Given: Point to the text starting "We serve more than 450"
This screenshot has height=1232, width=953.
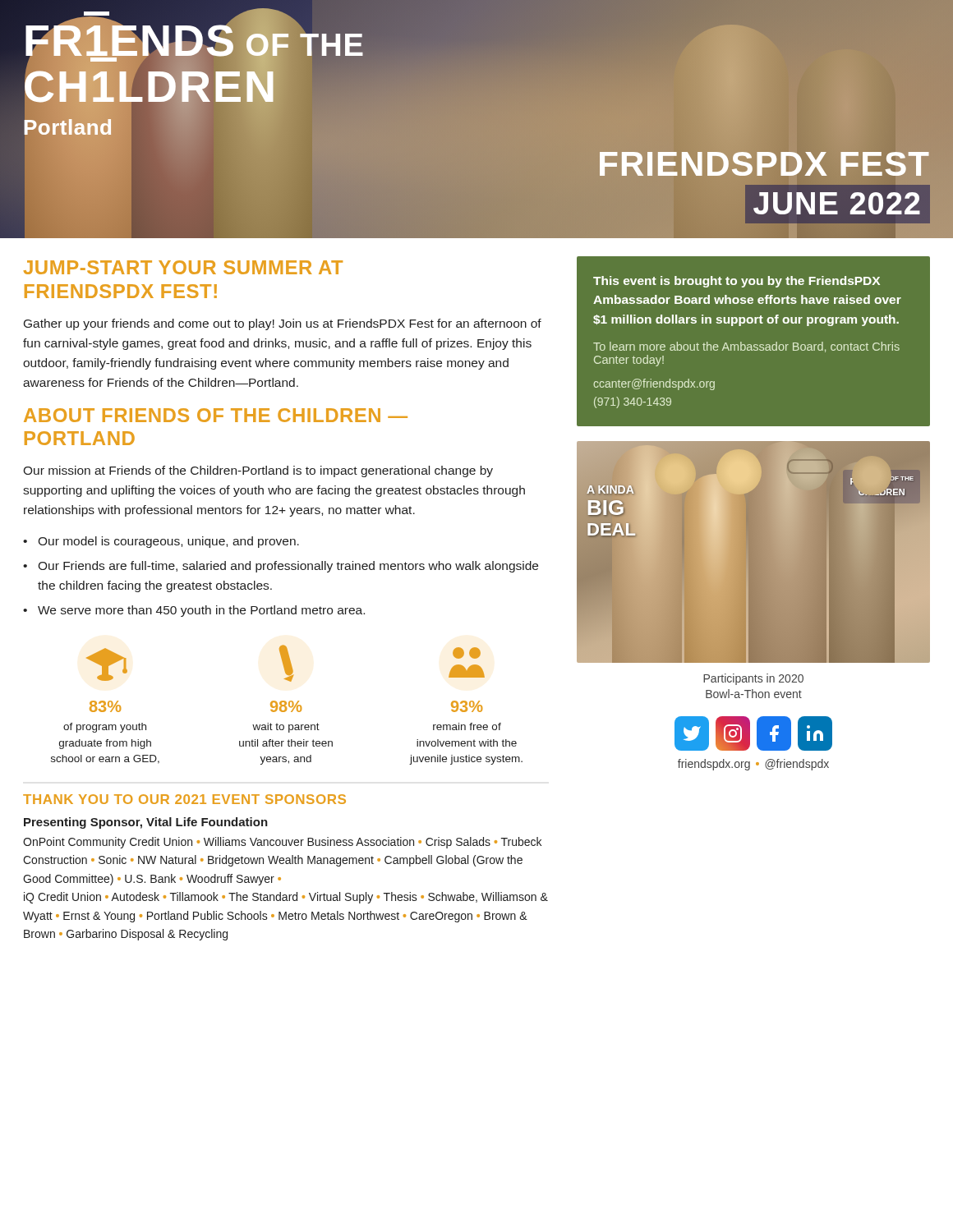Looking at the screenshot, I should [x=286, y=611].
